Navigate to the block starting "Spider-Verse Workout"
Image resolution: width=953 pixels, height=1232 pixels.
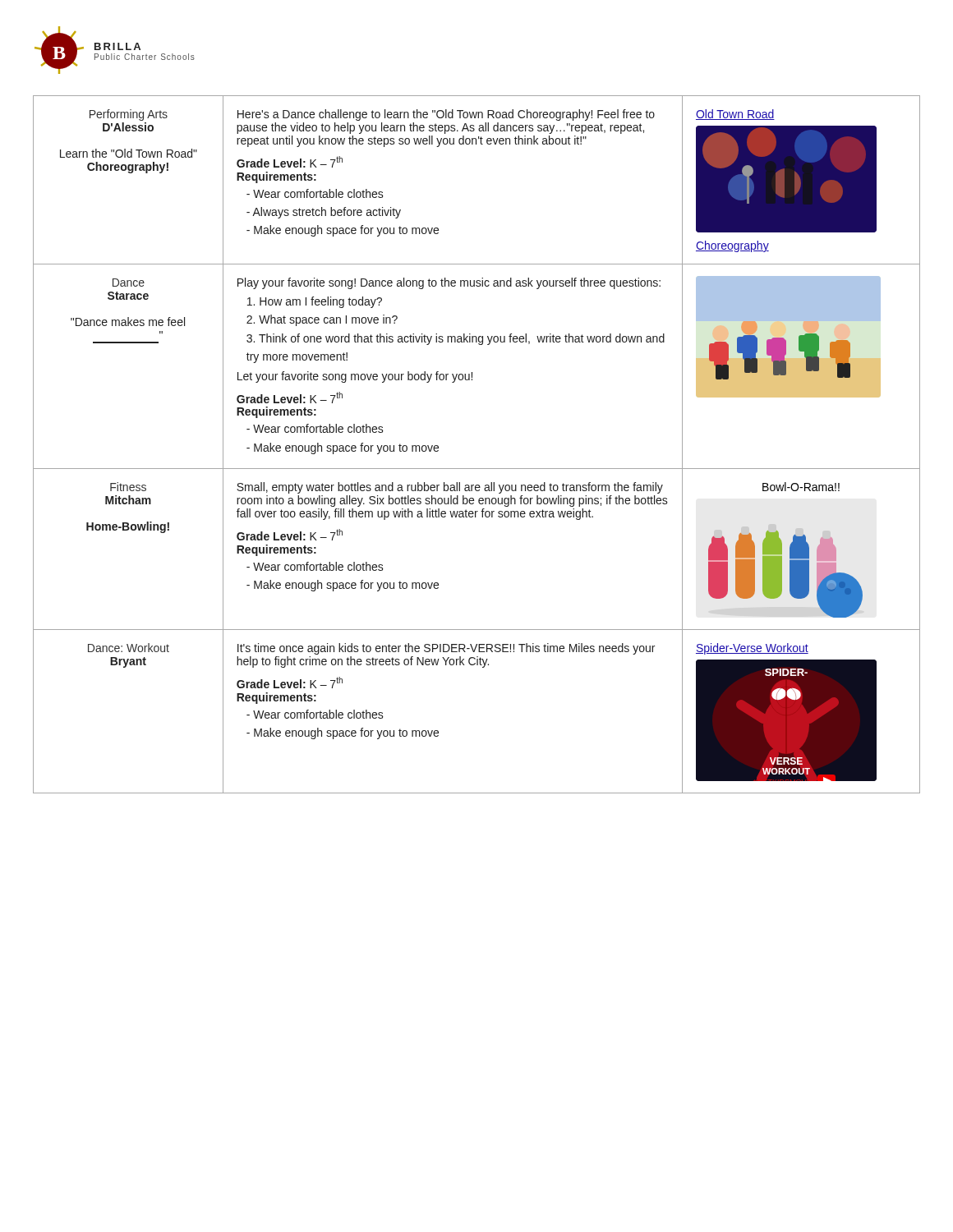pyautogui.click(x=752, y=648)
